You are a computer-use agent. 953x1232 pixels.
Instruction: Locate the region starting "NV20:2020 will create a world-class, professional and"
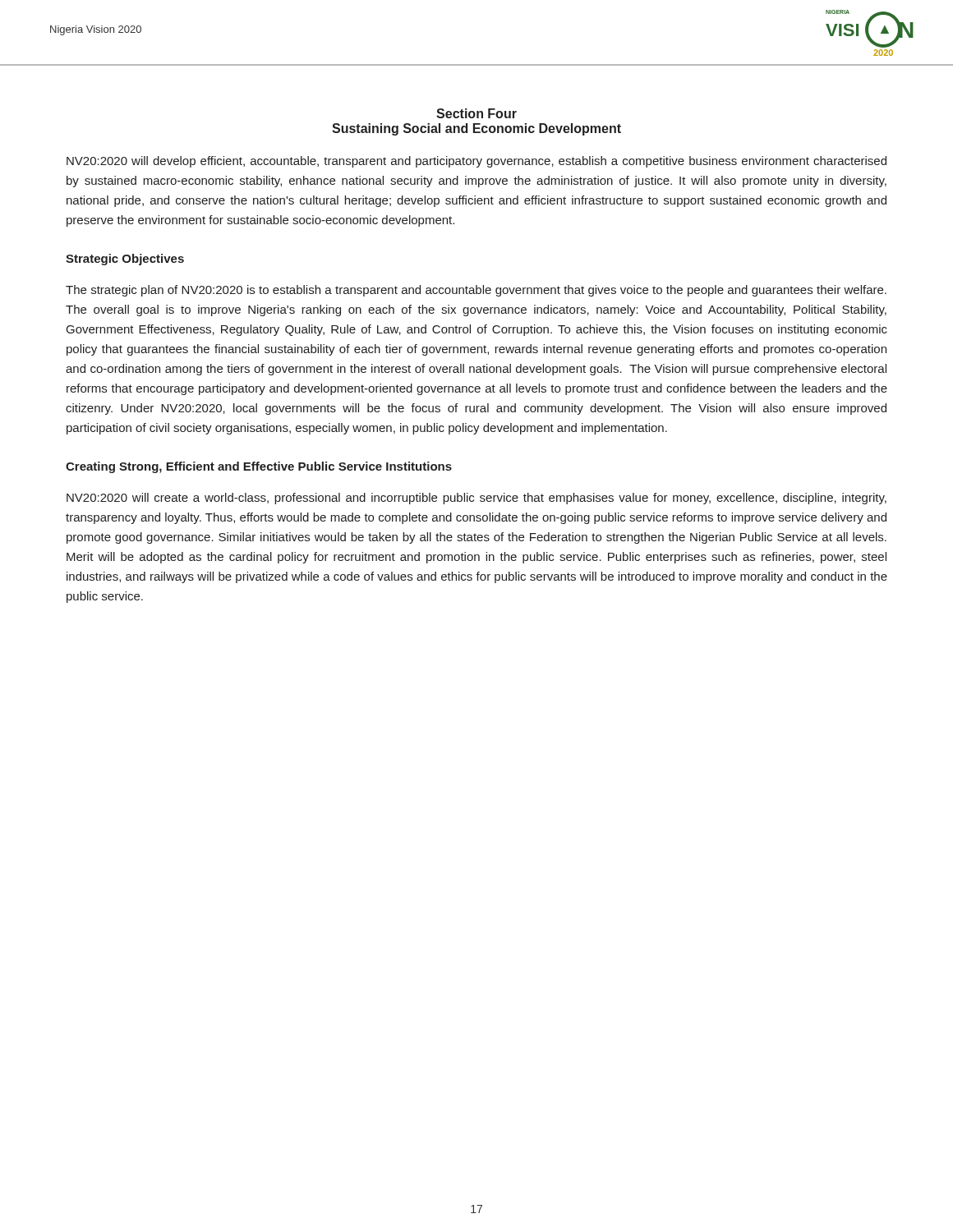(476, 547)
